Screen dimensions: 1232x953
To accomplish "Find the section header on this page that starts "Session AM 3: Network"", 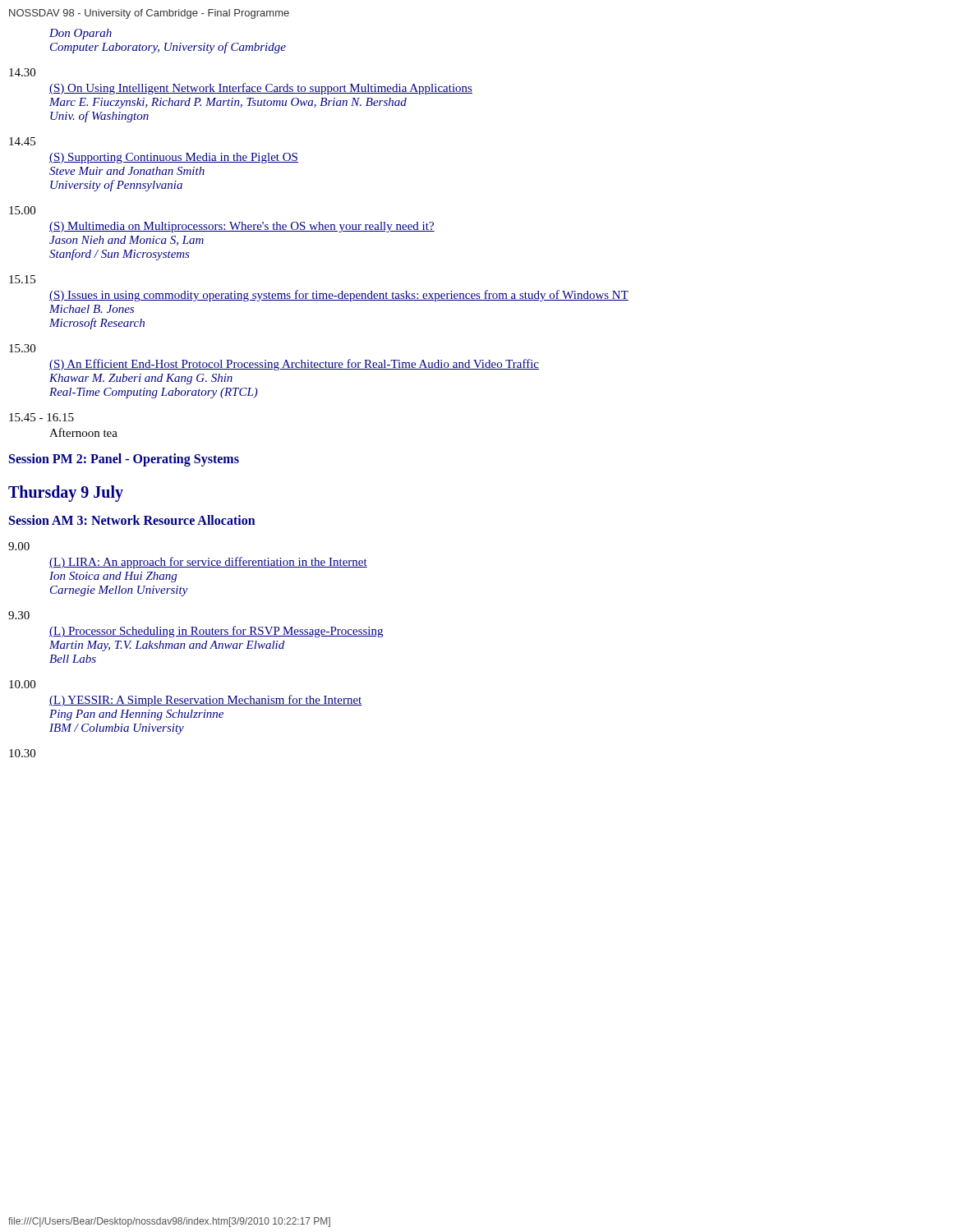I will 132,520.
